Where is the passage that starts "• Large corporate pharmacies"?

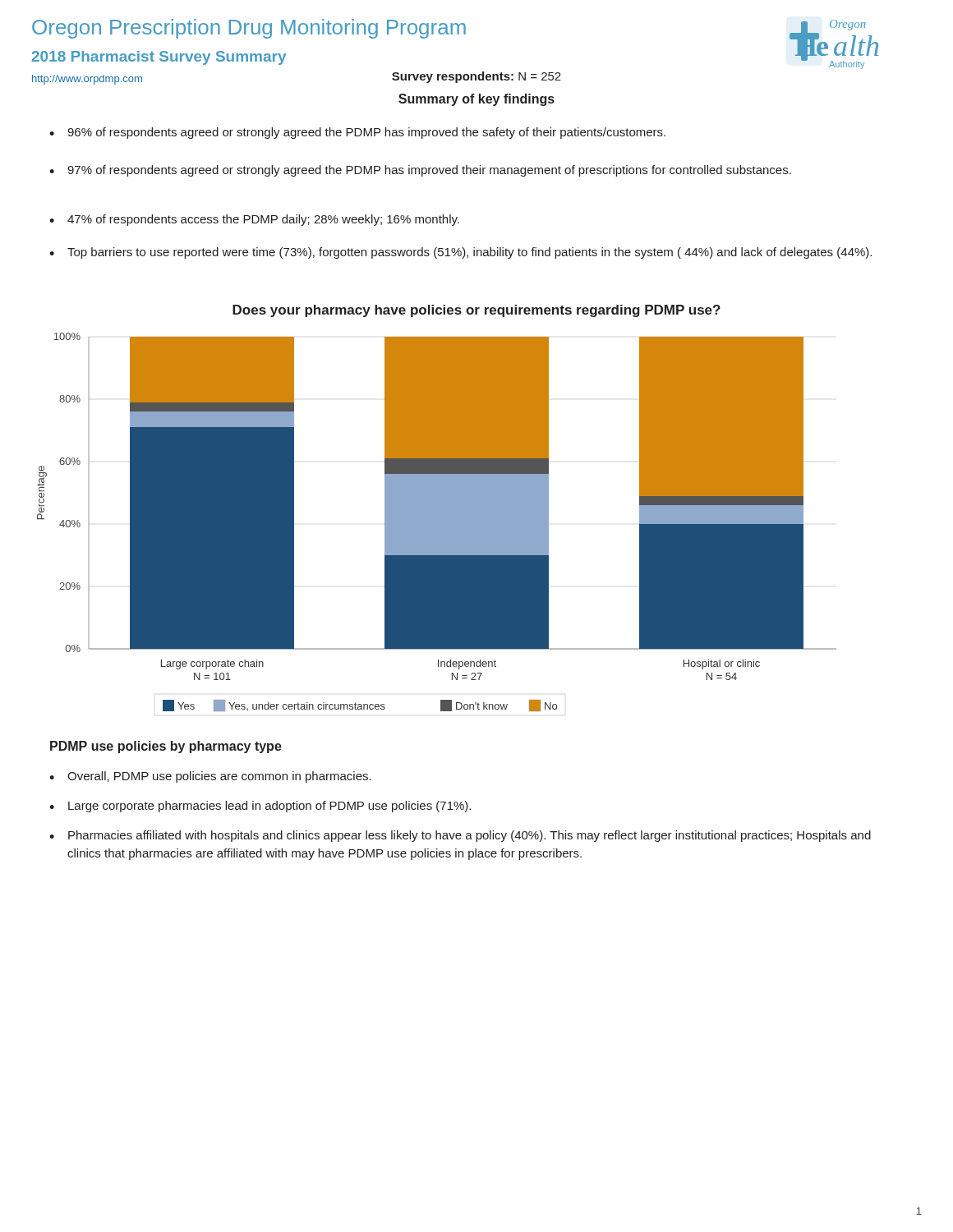click(x=261, y=807)
